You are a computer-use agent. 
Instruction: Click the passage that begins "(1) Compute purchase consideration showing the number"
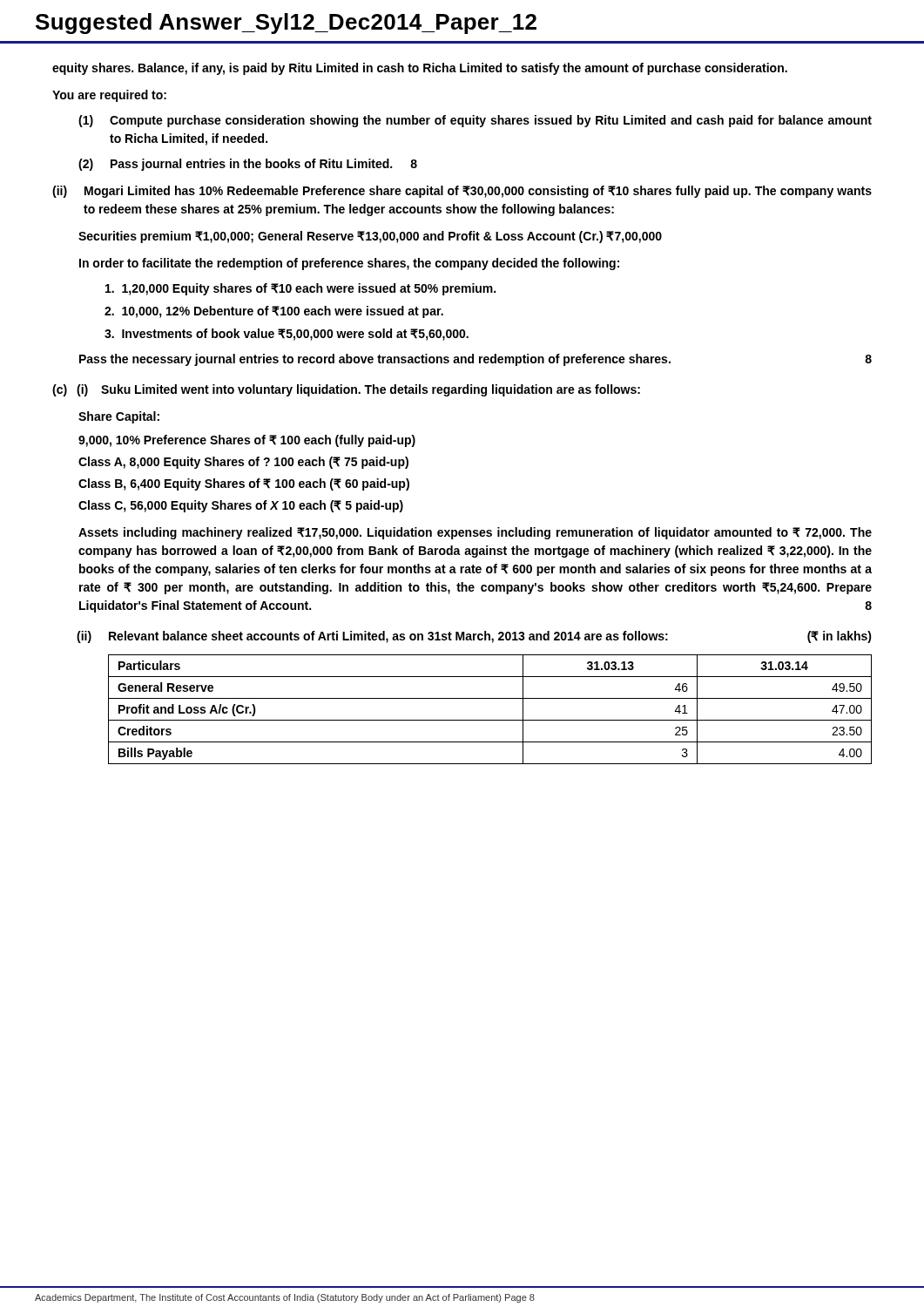click(475, 130)
